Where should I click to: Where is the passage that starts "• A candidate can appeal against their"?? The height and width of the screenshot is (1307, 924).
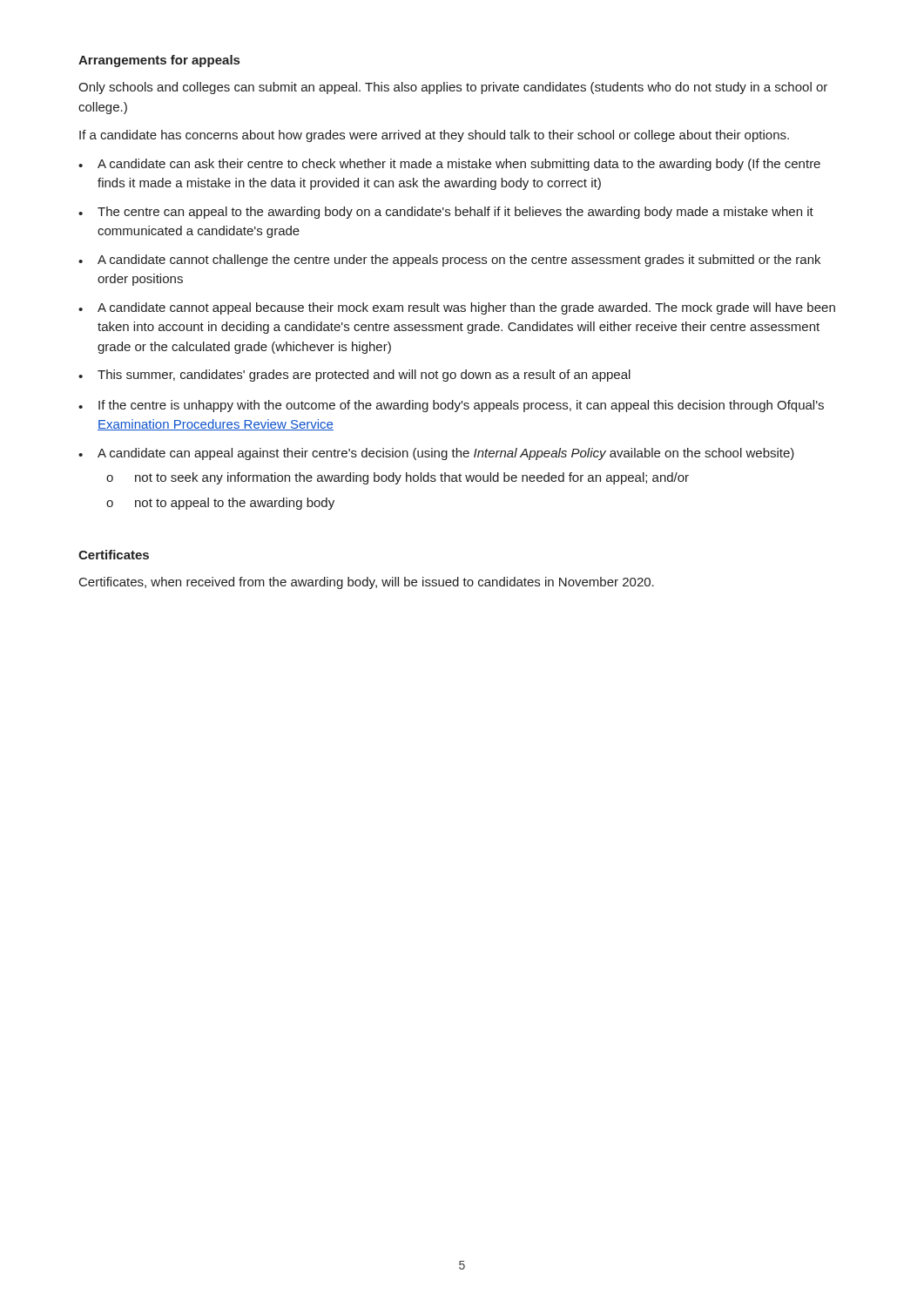436,478
